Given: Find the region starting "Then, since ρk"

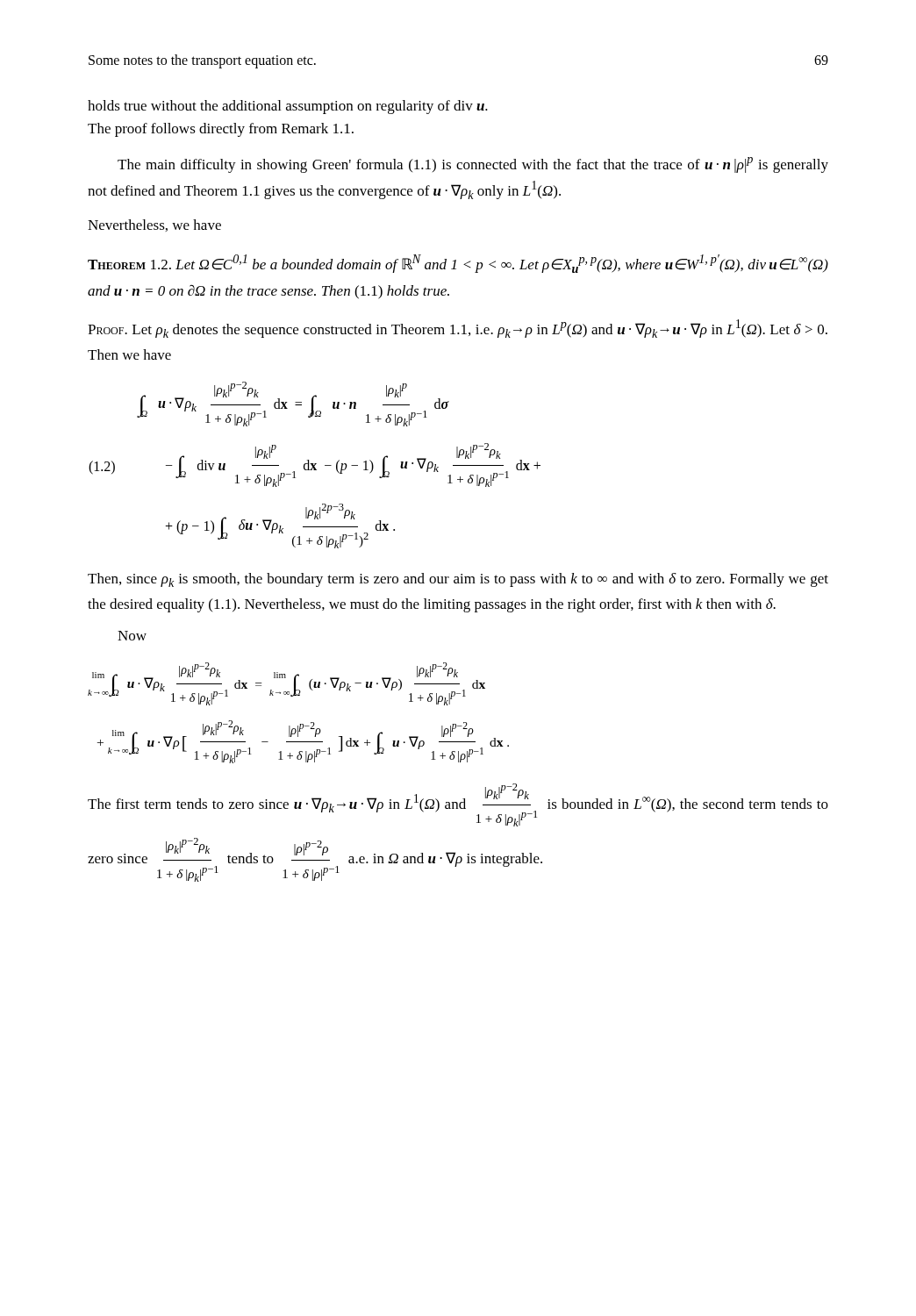Looking at the screenshot, I should (x=458, y=591).
